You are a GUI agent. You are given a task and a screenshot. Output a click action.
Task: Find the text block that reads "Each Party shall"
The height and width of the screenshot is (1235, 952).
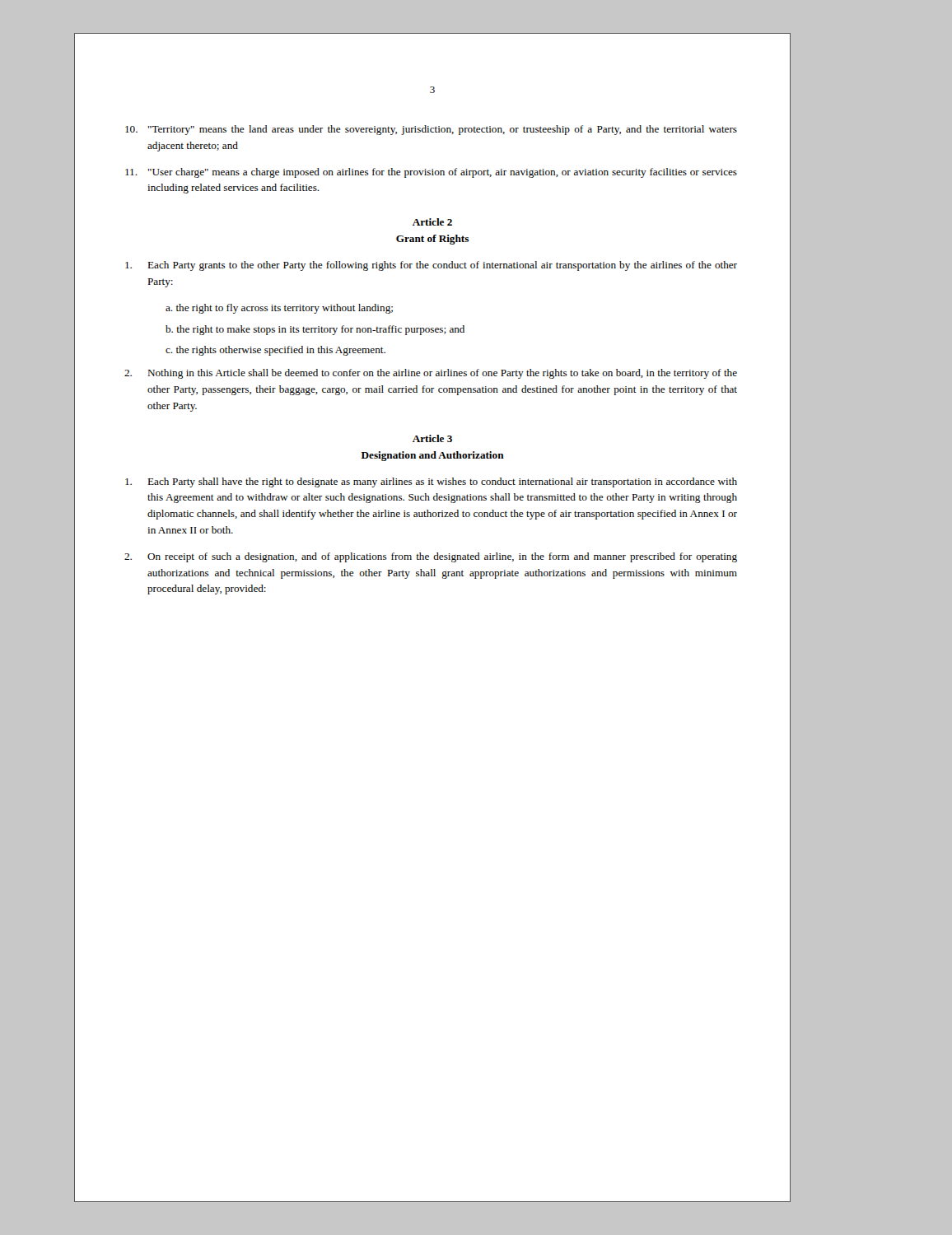431,506
